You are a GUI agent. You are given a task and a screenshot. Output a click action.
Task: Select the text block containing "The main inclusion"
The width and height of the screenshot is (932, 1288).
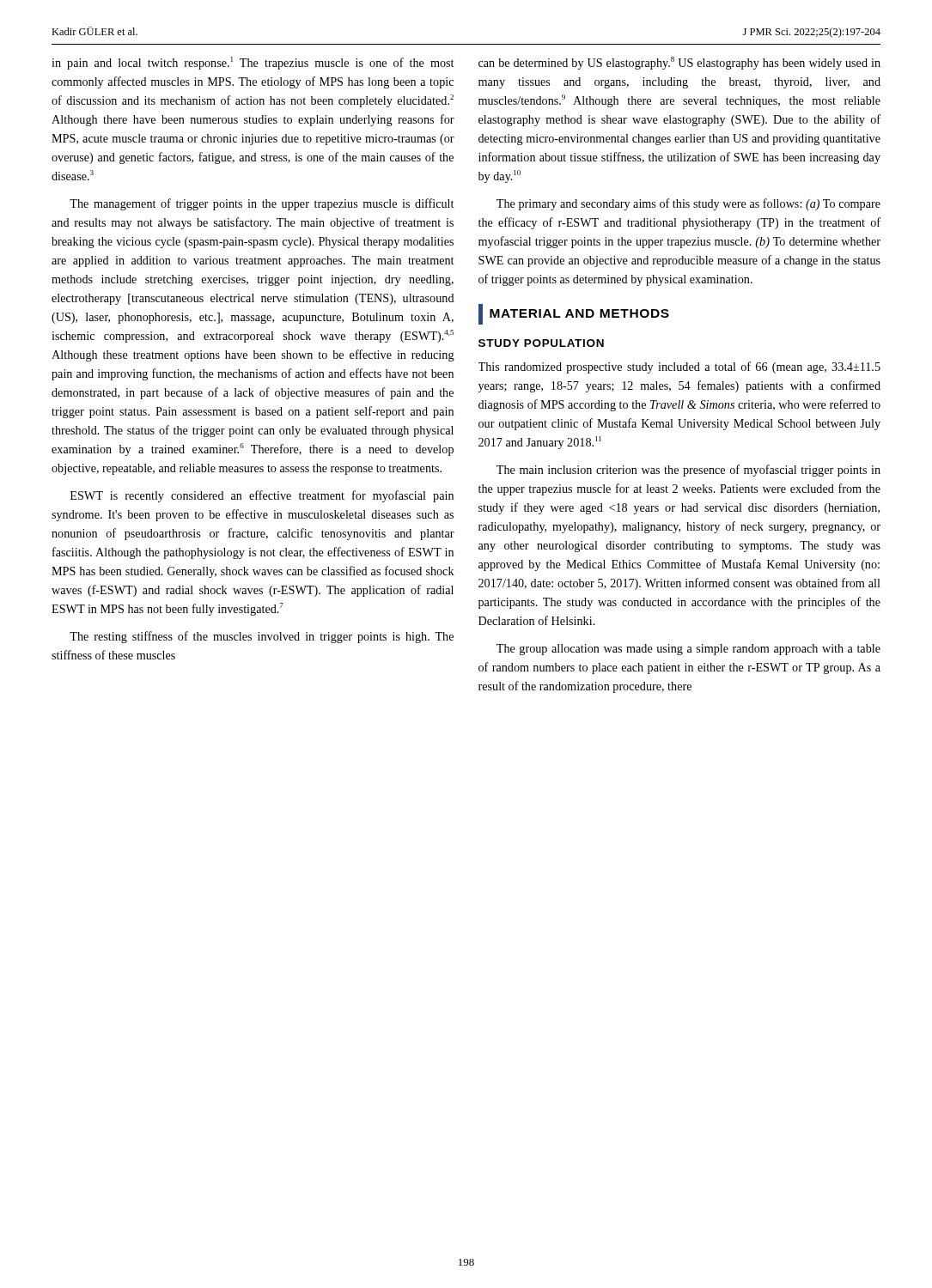click(679, 545)
